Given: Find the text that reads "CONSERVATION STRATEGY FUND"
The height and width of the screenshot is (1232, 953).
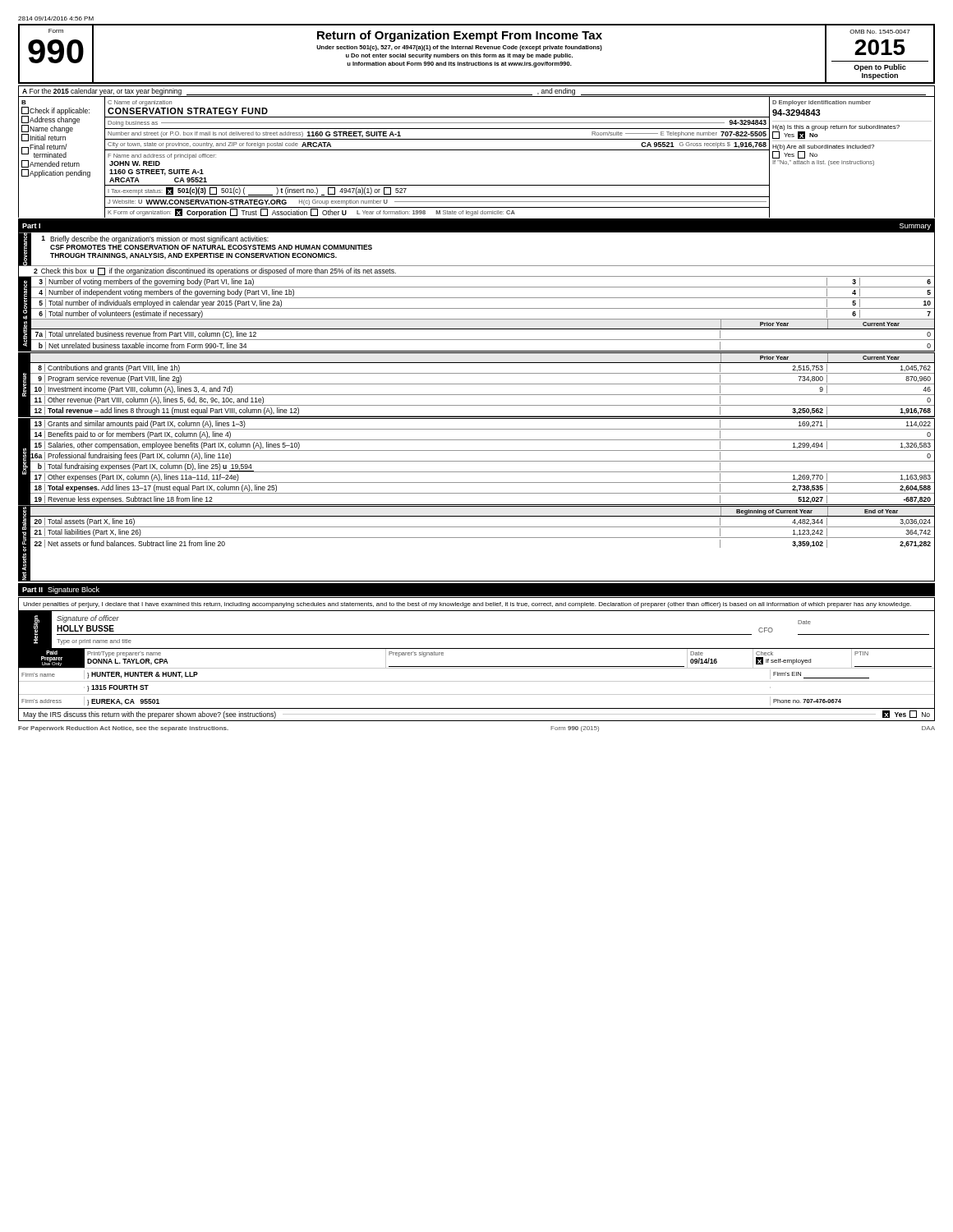Looking at the screenshot, I should coord(188,111).
